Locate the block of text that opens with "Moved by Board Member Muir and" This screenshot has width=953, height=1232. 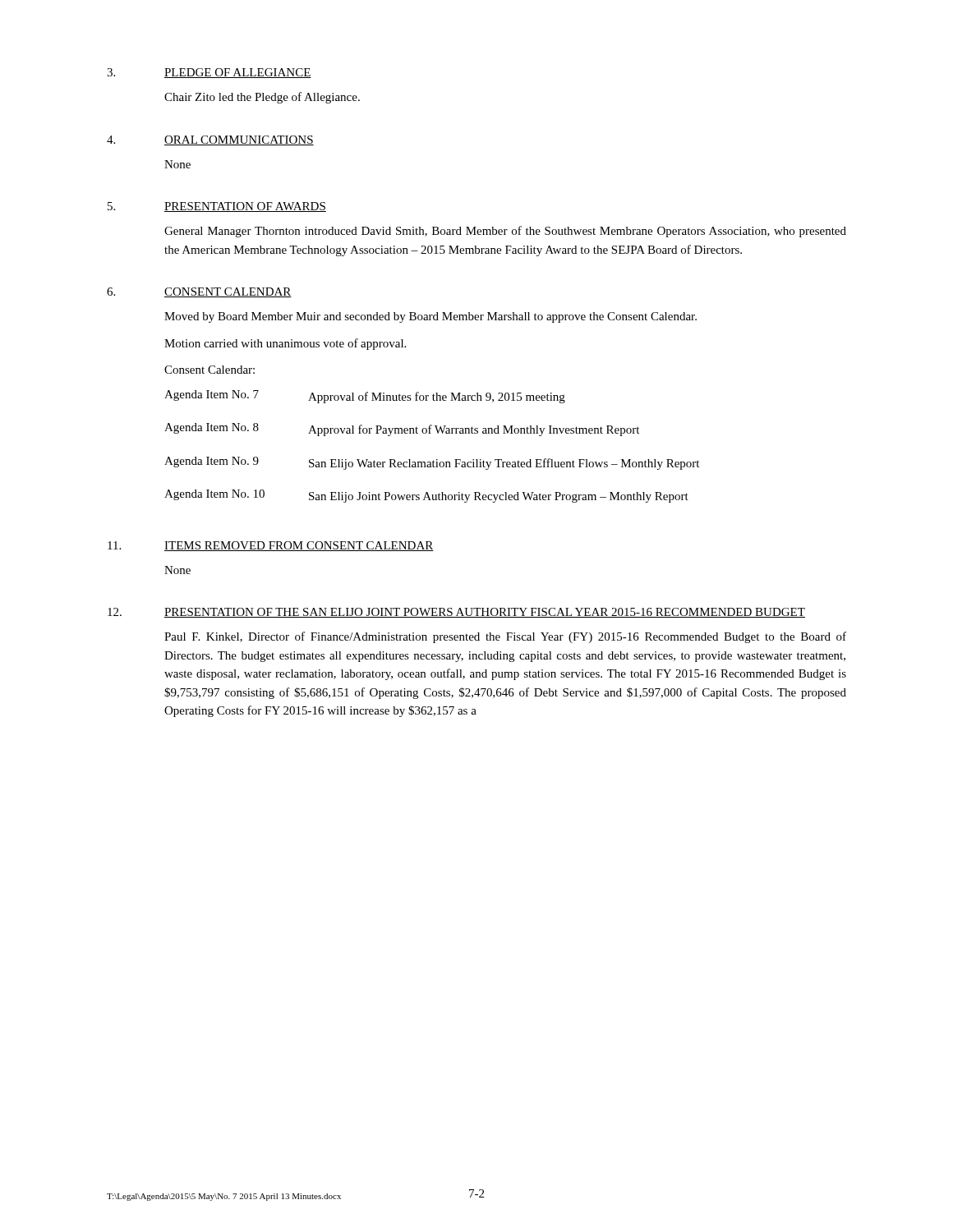431,316
